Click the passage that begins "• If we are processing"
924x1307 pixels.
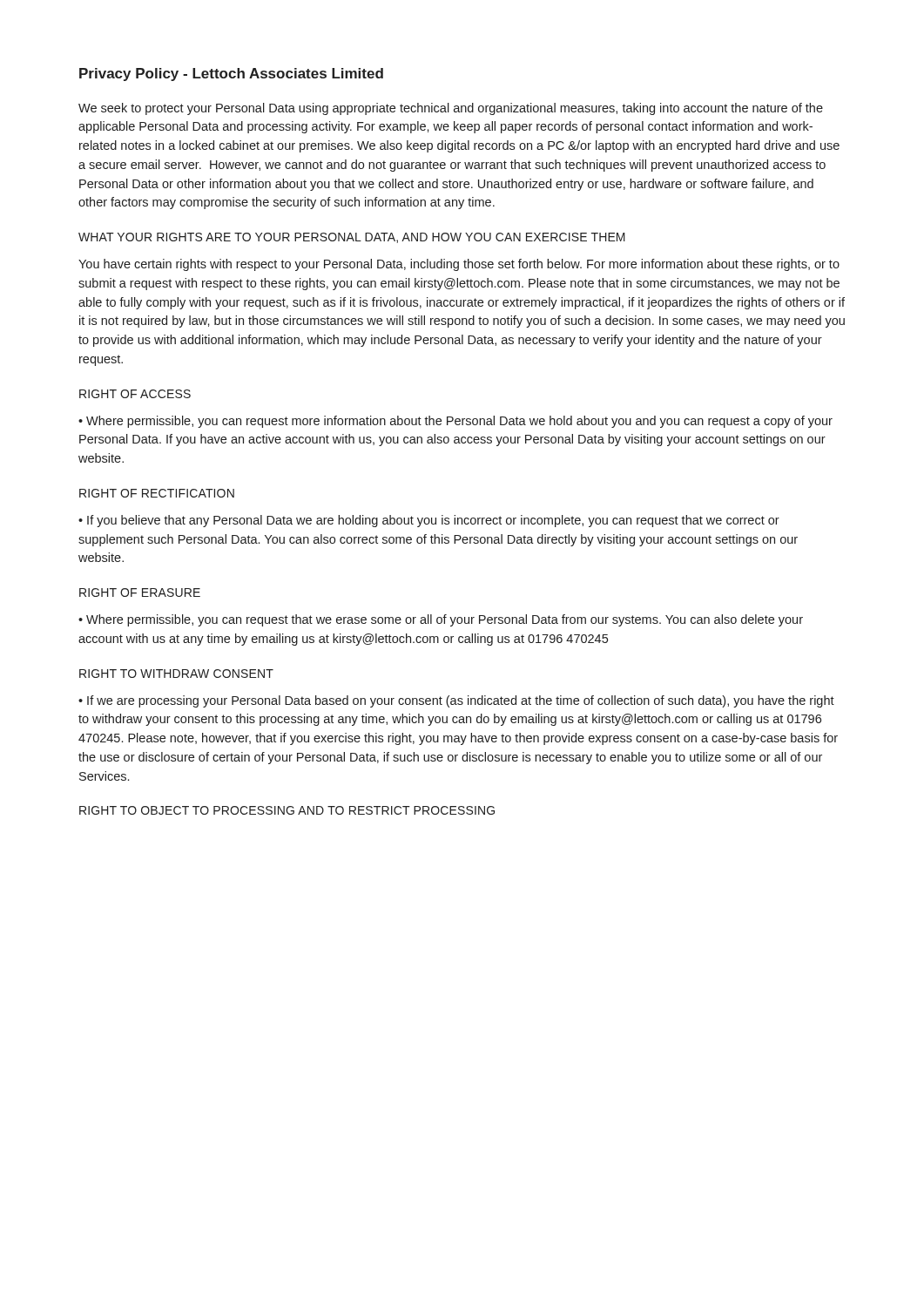(x=458, y=738)
